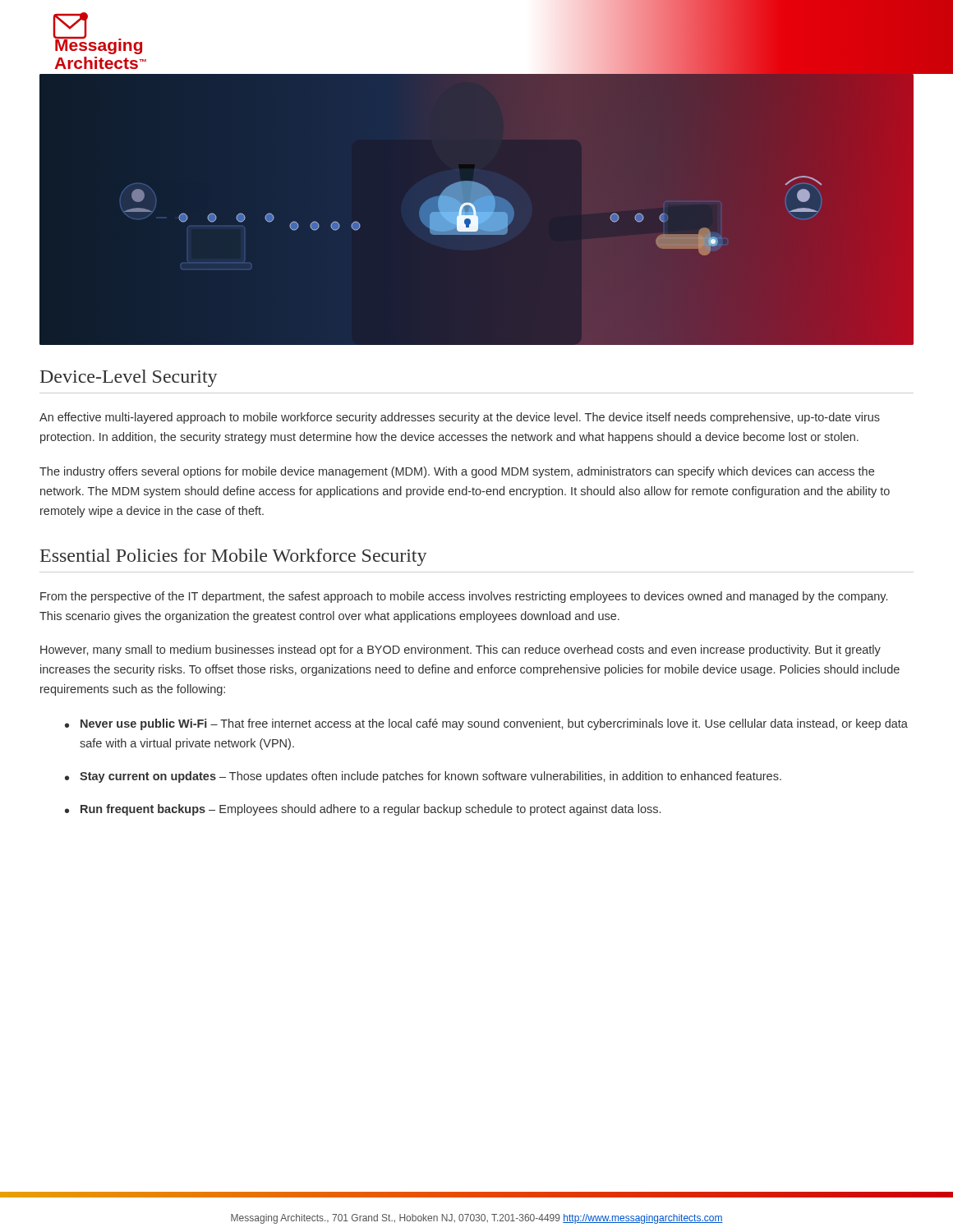Find the block starting "Device-Level Security"
Image resolution: width=953 pixels, height=1232 pixels.
click(x=128, y=376)
